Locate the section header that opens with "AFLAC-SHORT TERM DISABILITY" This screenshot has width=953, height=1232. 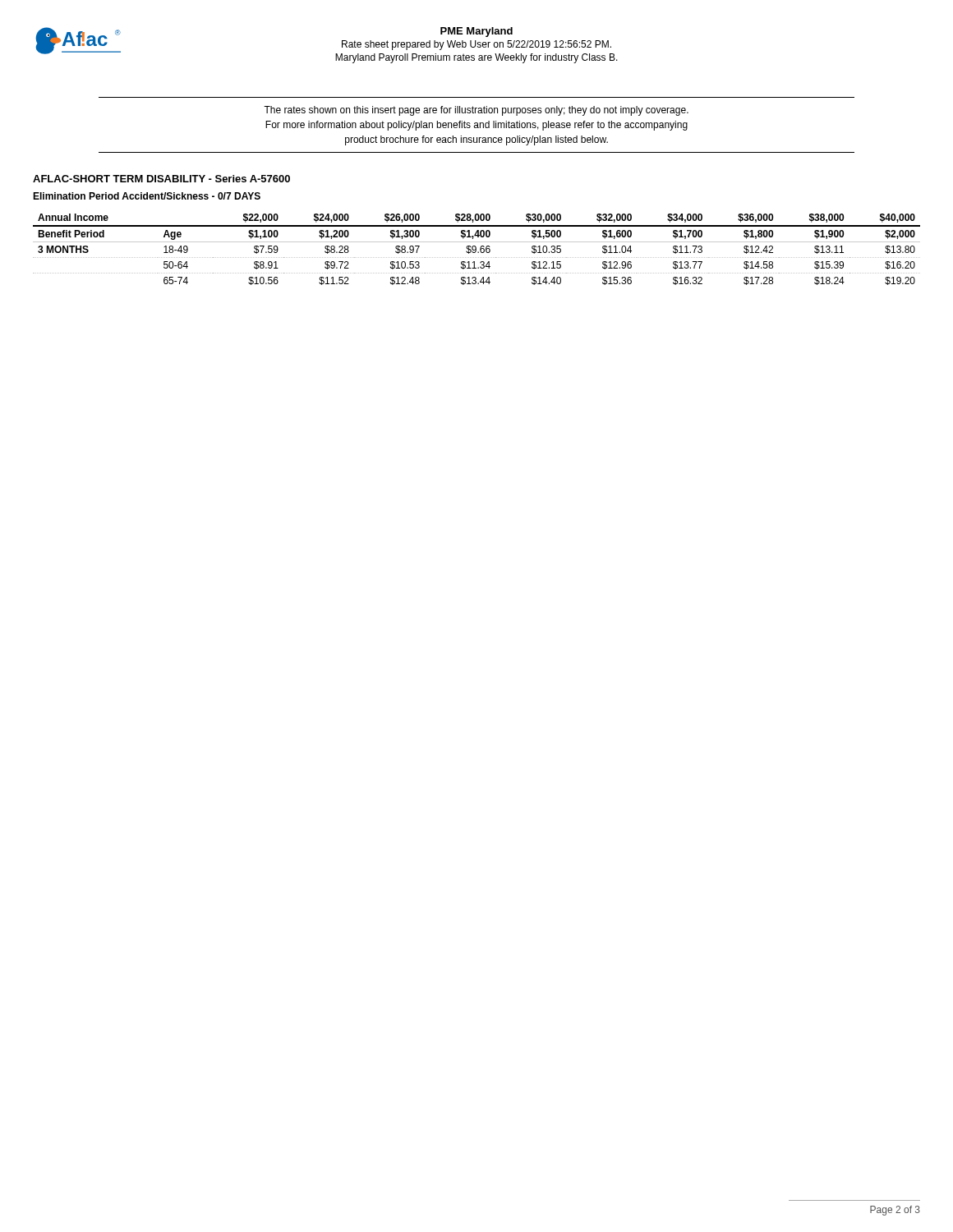[x=162, y=179]
